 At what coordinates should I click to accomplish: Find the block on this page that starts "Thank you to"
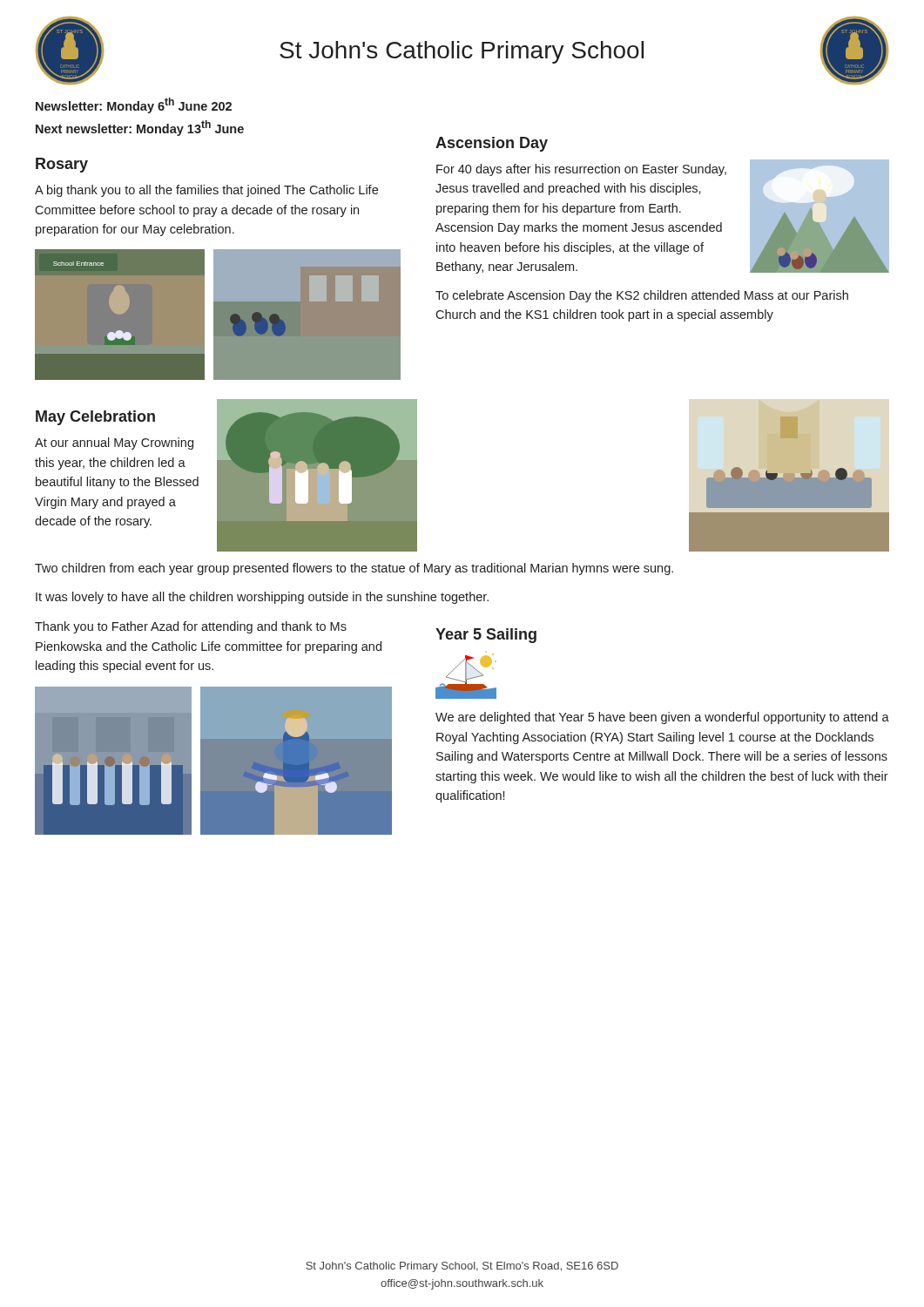[x=209, y=646]
